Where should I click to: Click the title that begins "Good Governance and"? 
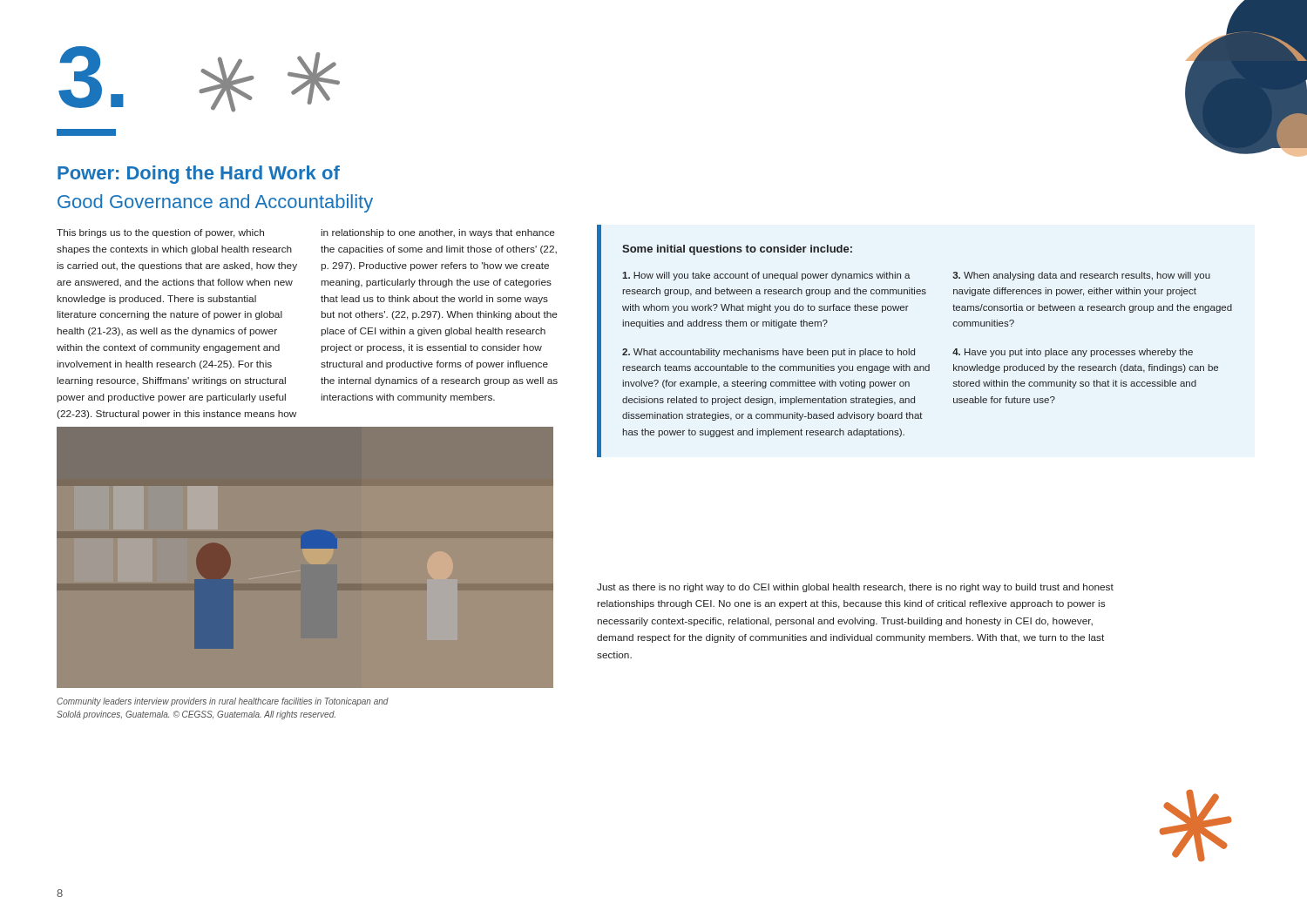215,201
